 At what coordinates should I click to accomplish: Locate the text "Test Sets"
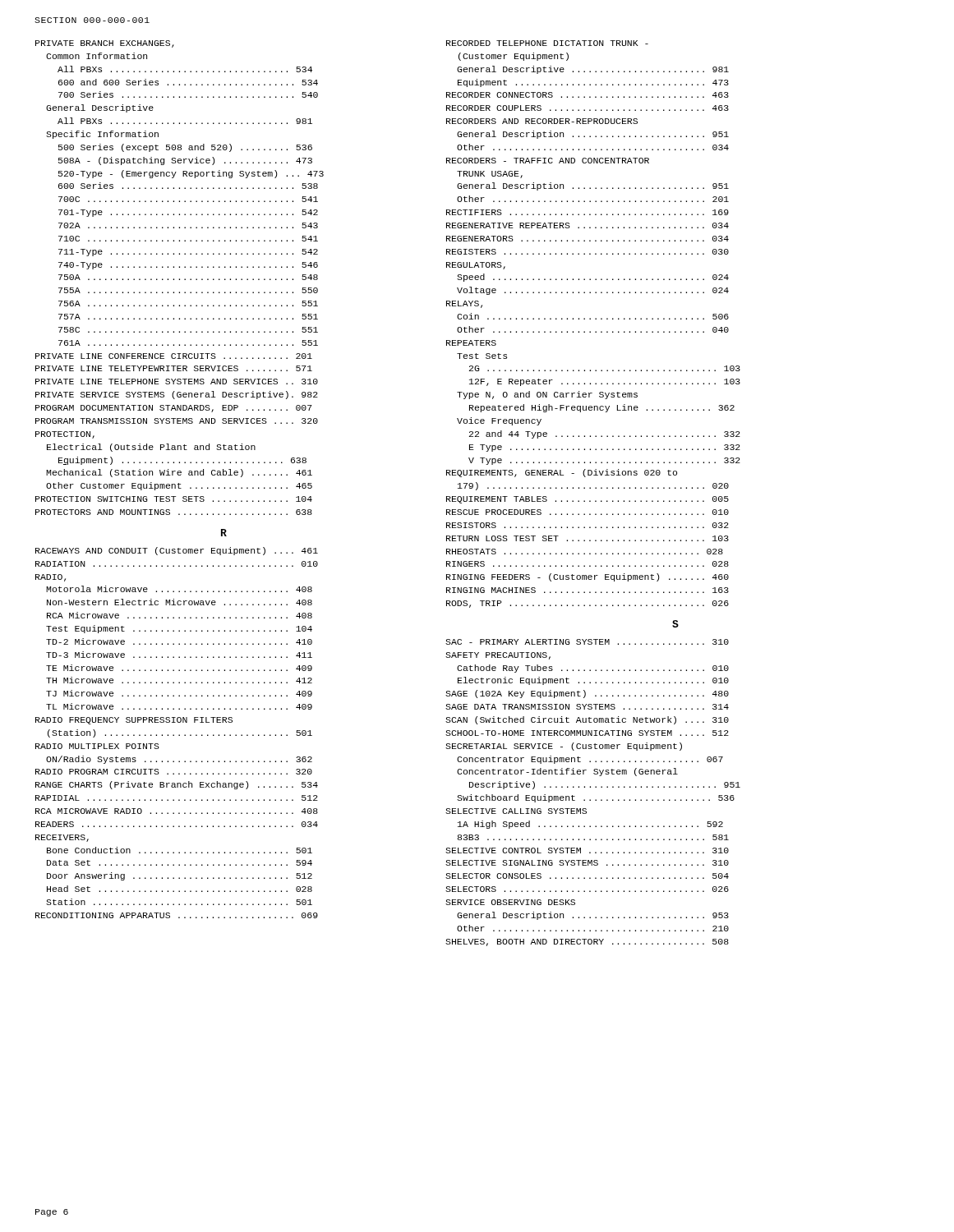pos(482,356)
